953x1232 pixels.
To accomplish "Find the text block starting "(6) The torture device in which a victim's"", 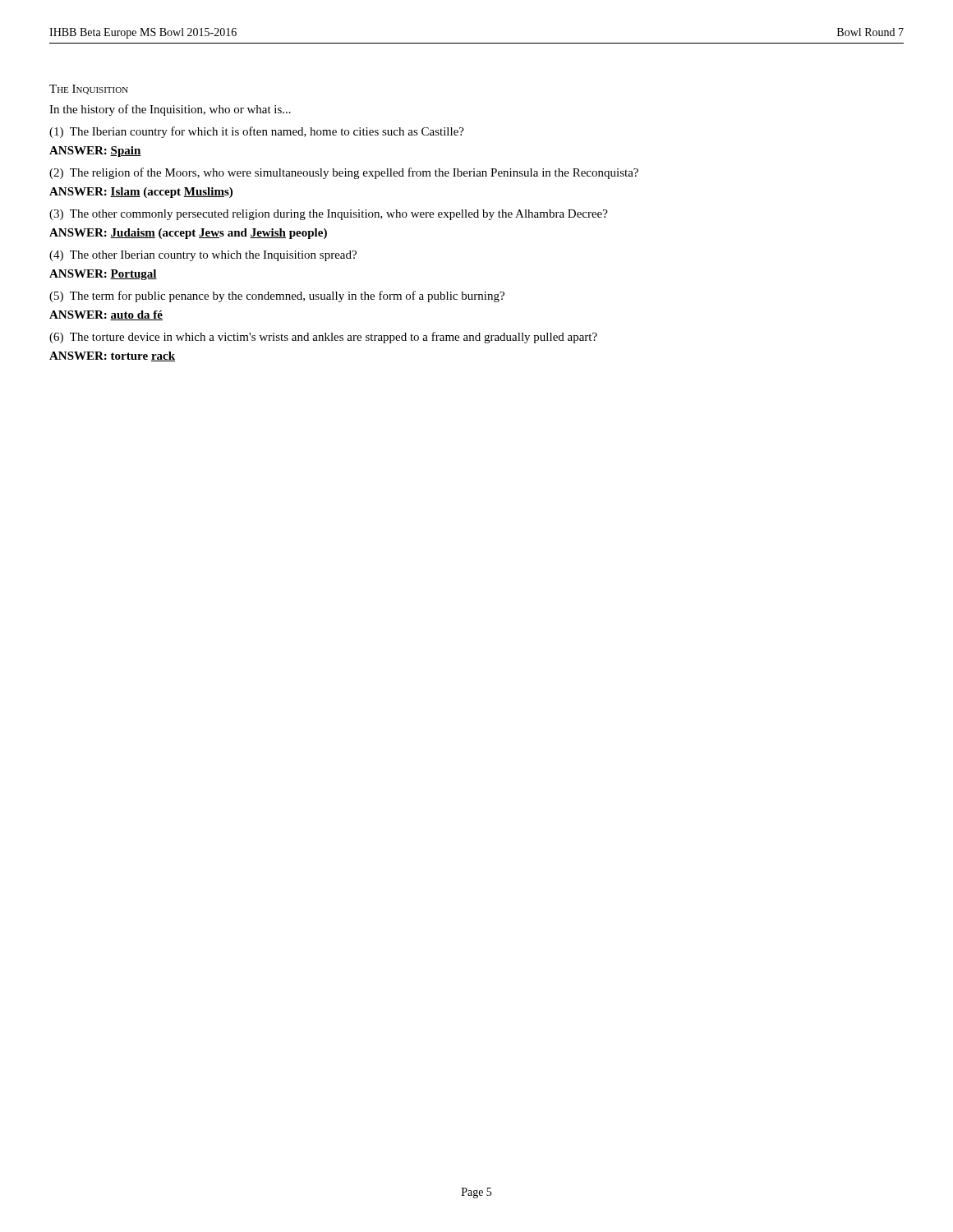I will pos(323,337).
